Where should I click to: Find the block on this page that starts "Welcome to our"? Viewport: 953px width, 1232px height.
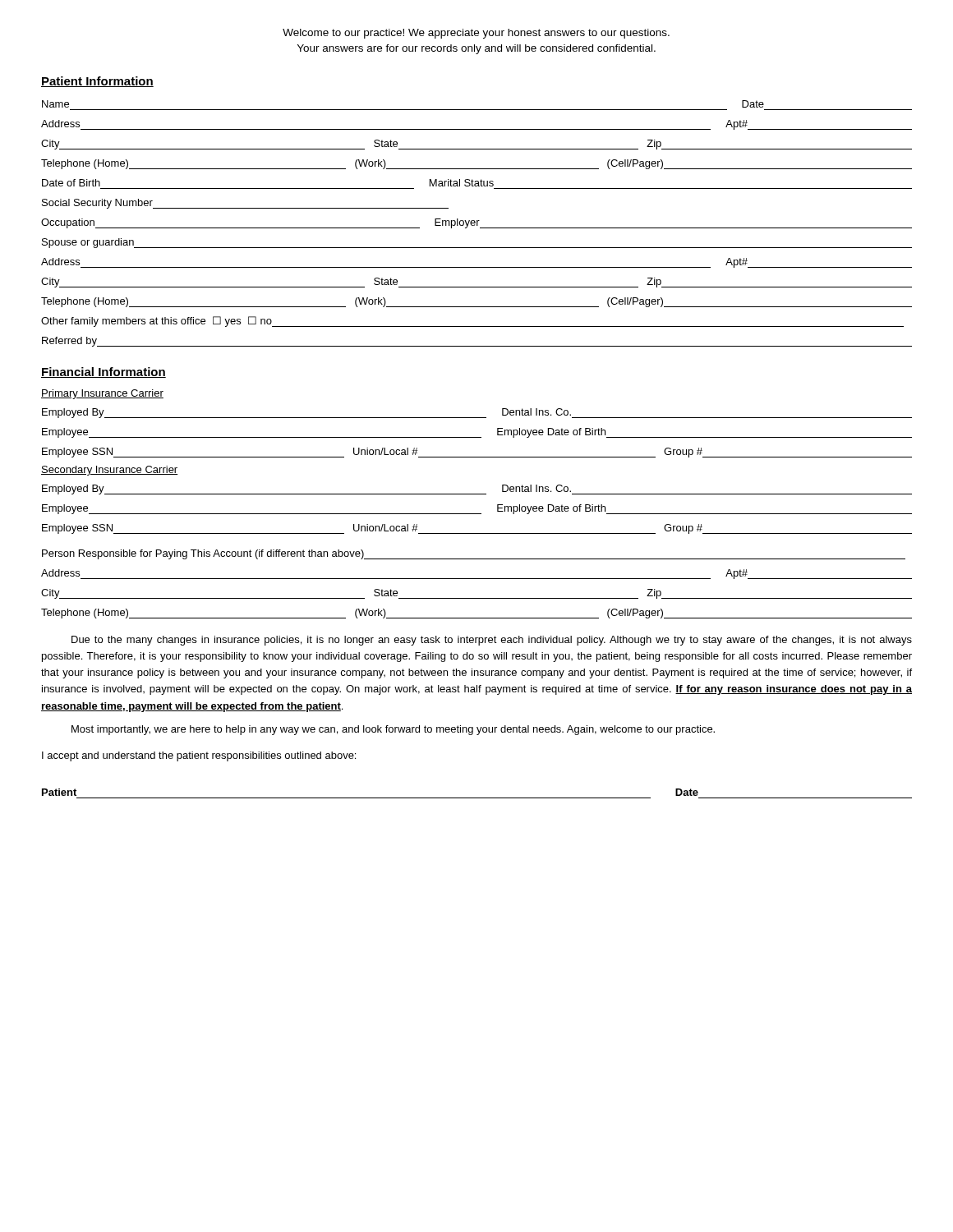click(476, 32)
